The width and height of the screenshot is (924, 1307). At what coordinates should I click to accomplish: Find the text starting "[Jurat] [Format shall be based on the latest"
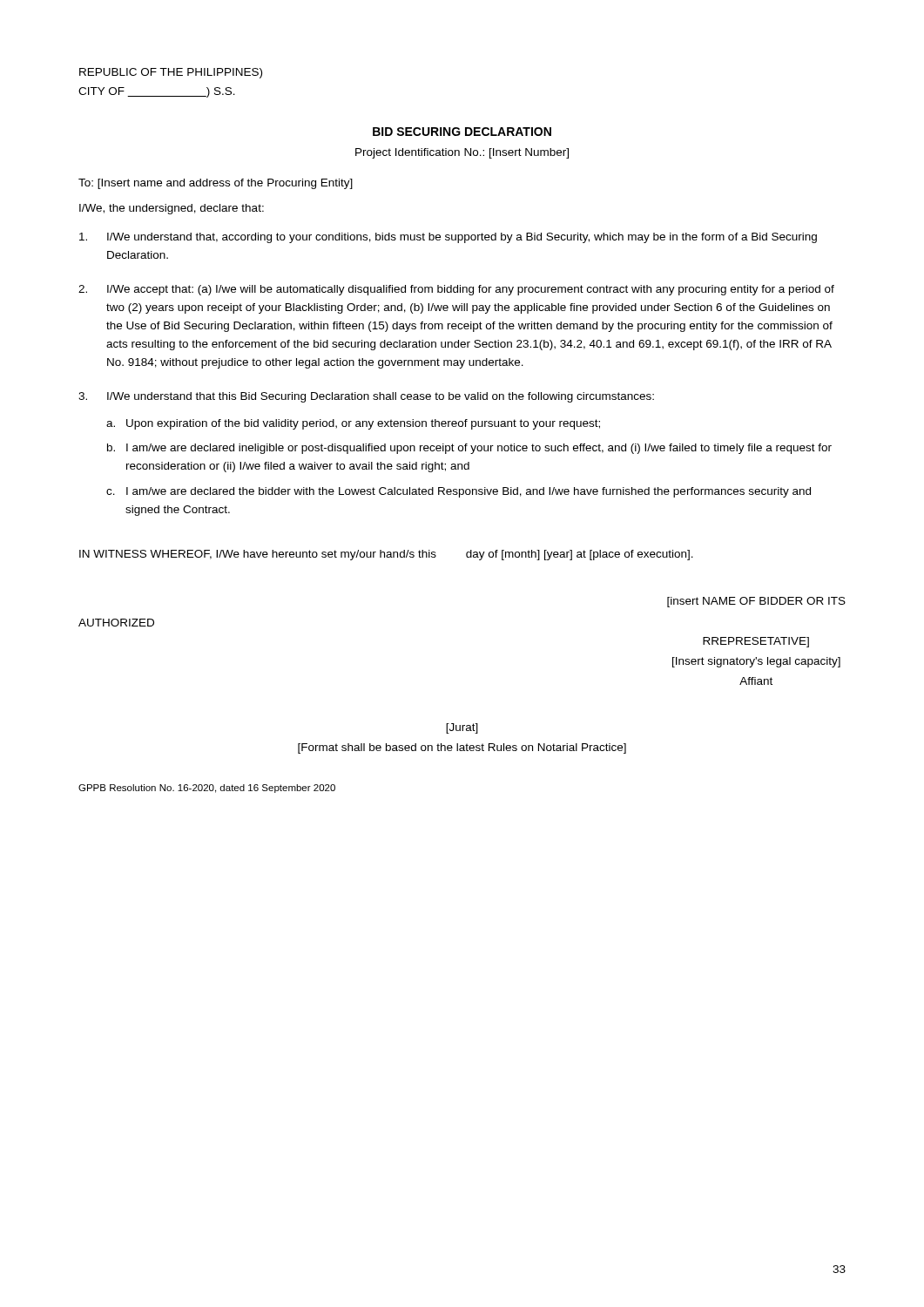(462, 737)
